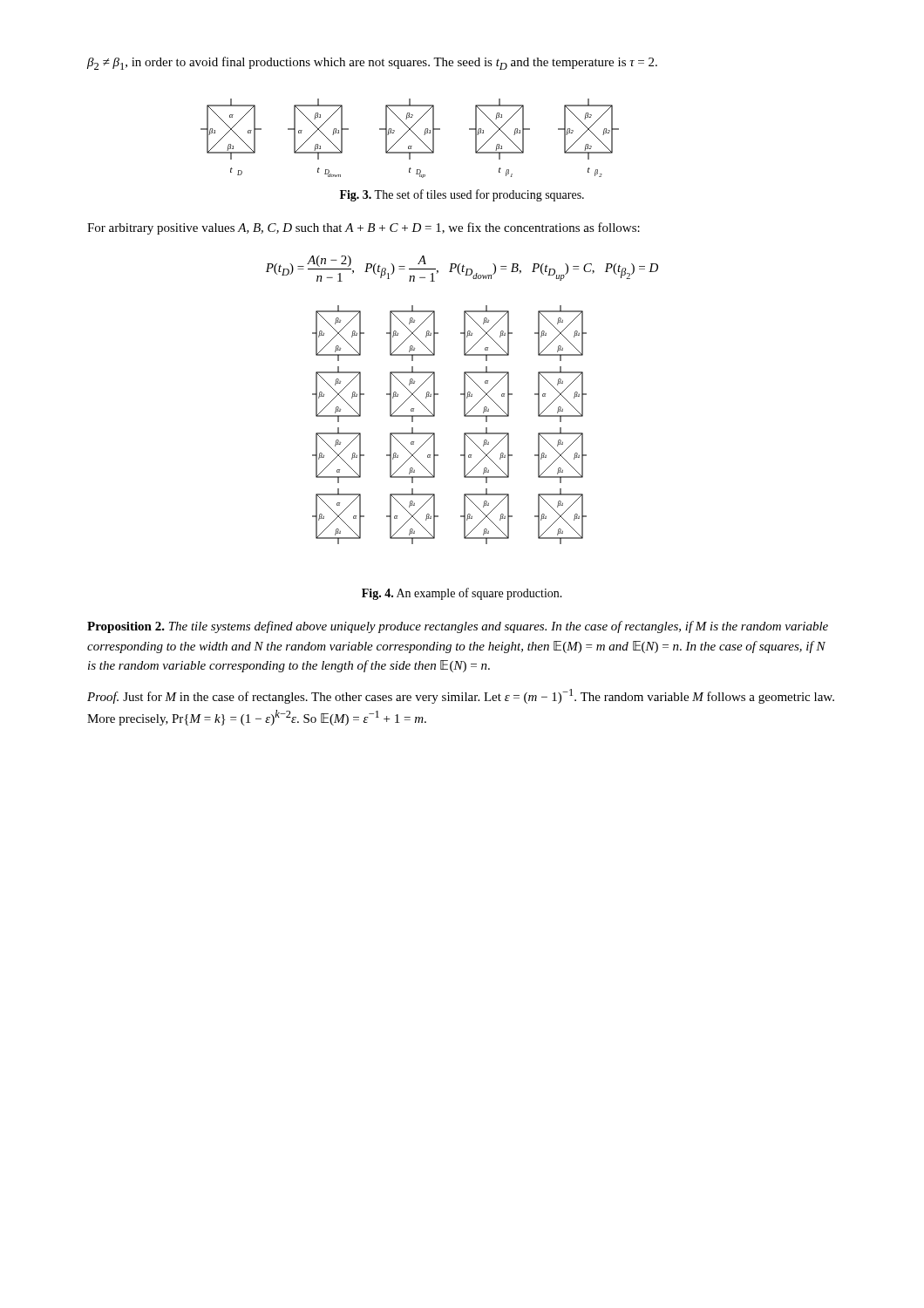The image size is (924, 1308).
Task: Point to the caption beginning "Fig. 3. The set of tiles used"
Action: [462, 195]
